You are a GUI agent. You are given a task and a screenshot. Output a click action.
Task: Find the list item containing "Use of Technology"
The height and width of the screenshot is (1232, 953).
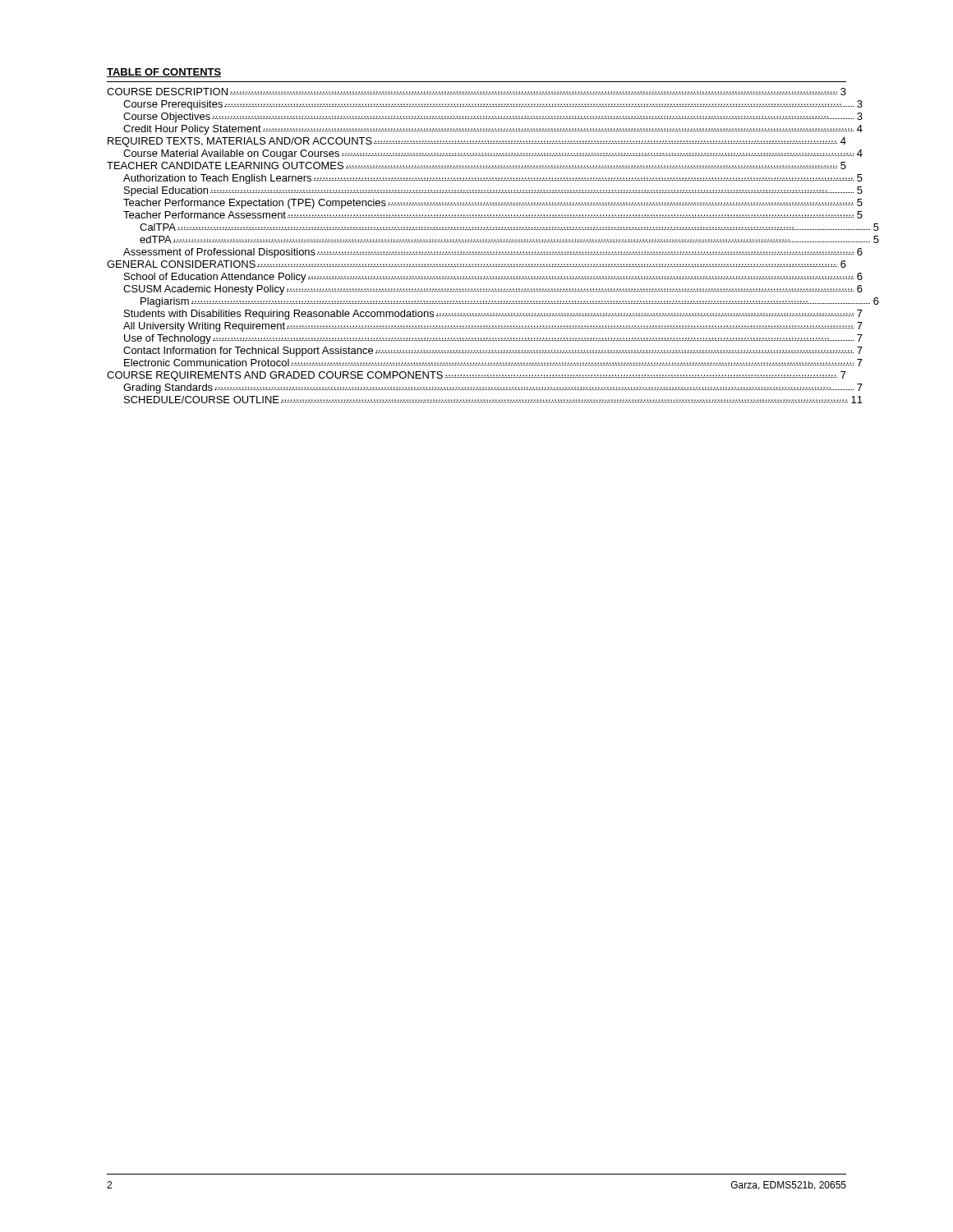(x=493, y=338)
